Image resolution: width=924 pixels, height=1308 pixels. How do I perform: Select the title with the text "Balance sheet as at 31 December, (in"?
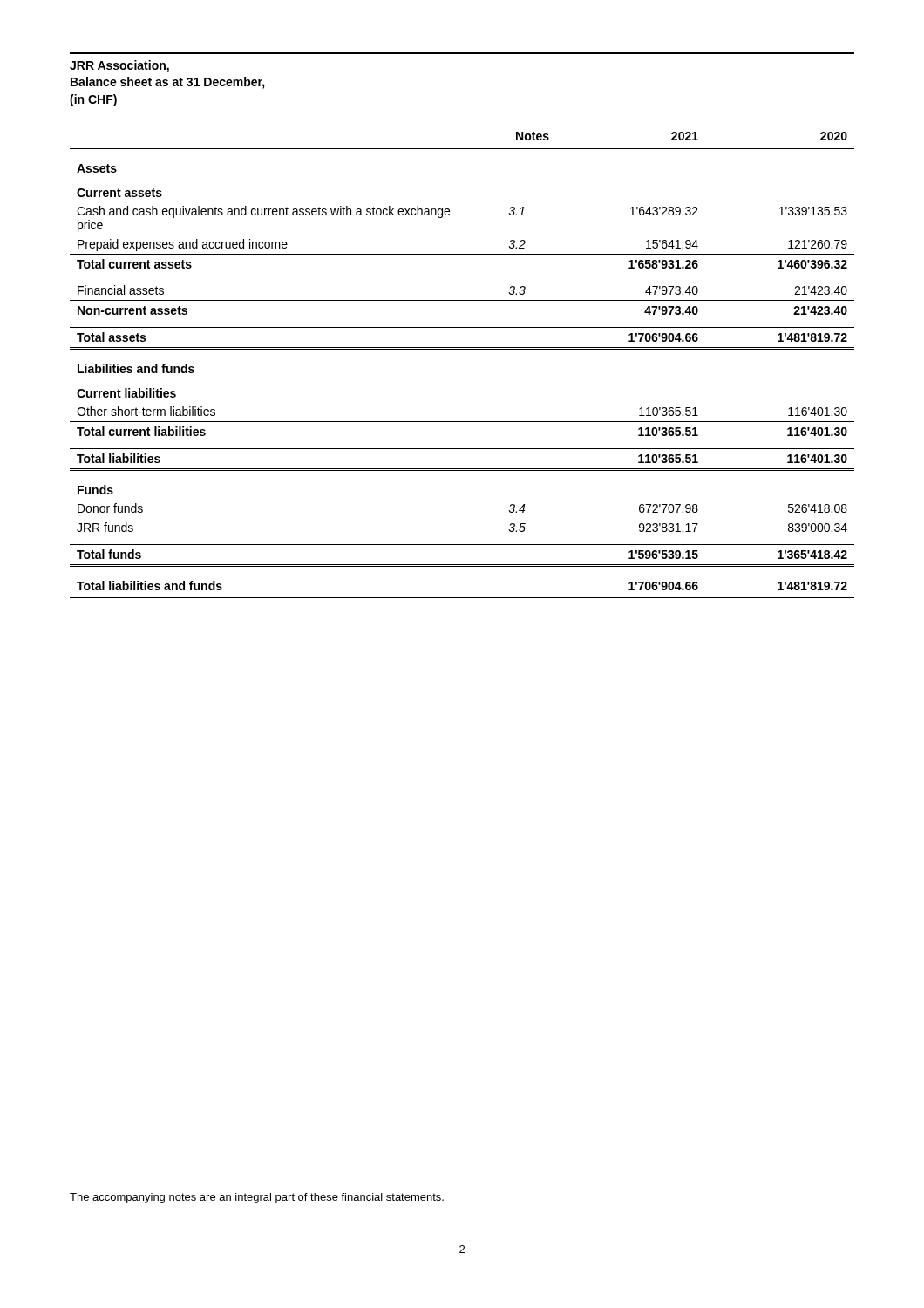pyautogui.click(x=167, y=91)
